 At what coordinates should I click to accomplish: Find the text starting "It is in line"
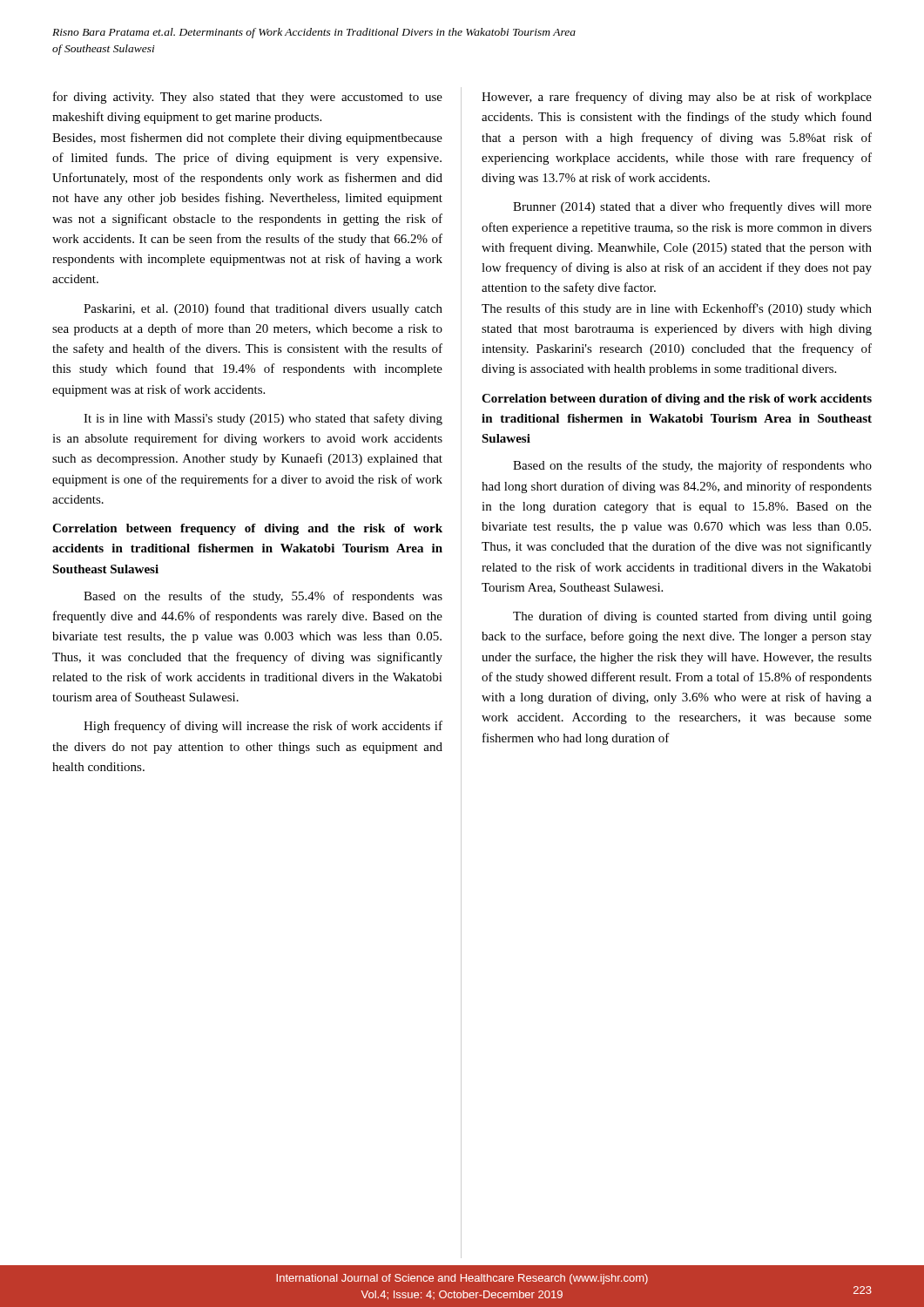pyautogui.click(x=247, y=459)
